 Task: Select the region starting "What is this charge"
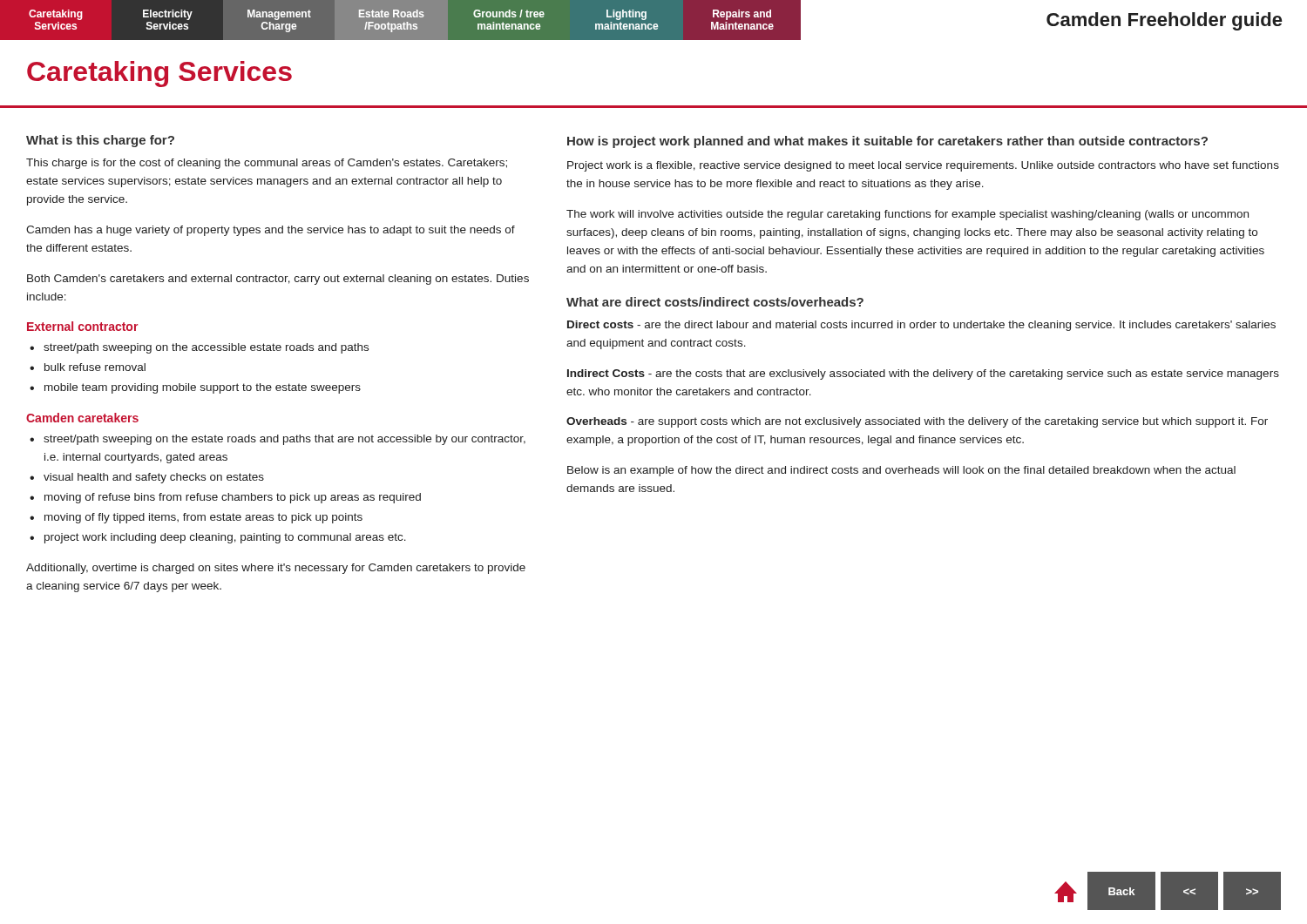point(101,140)
